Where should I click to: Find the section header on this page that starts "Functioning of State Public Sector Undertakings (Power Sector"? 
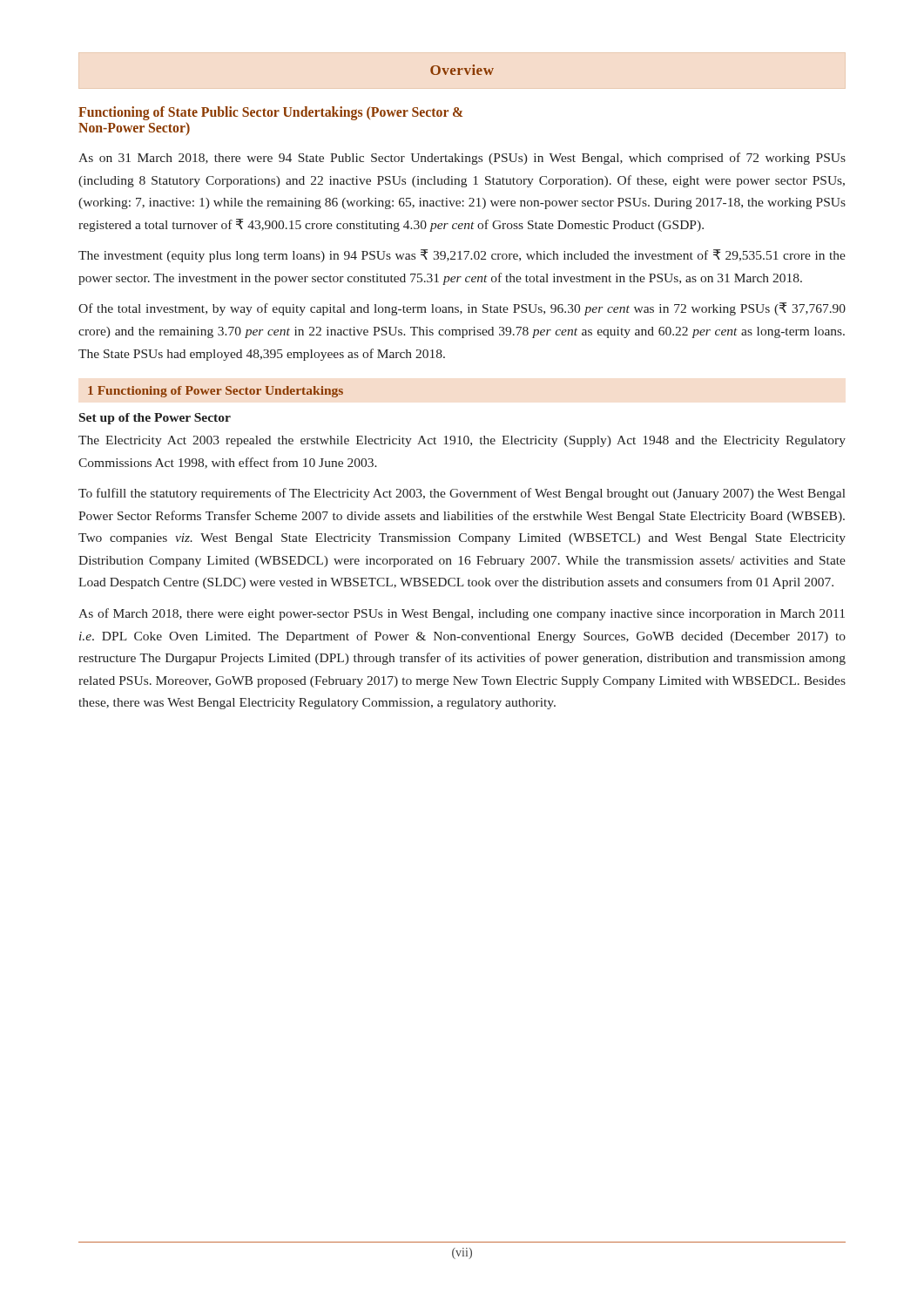[271, 120]
